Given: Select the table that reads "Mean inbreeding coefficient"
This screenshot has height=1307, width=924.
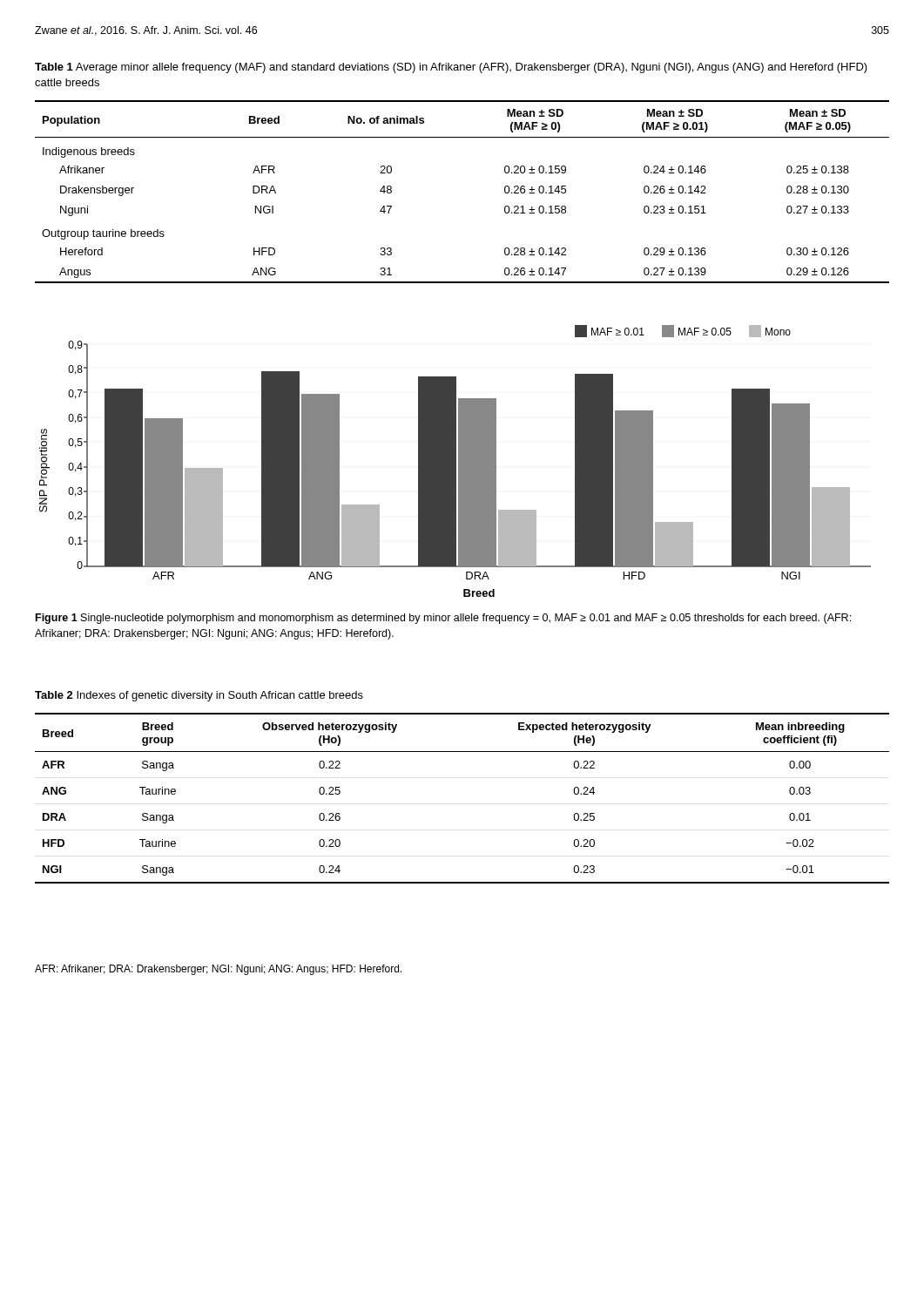Looking at the screenshot, I should pos(462,798).
